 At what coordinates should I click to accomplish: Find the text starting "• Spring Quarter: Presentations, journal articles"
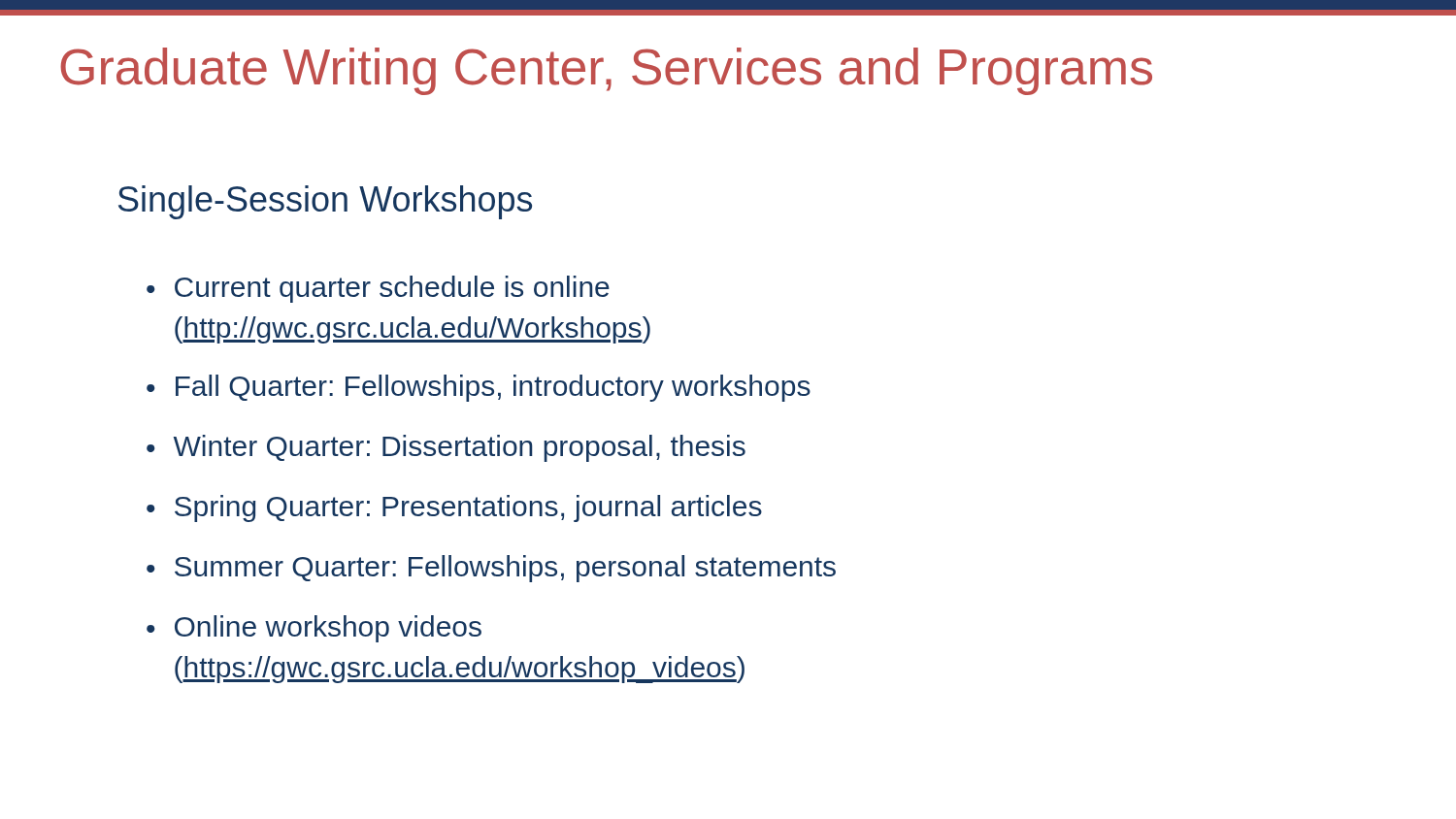[x=454, y=507]
